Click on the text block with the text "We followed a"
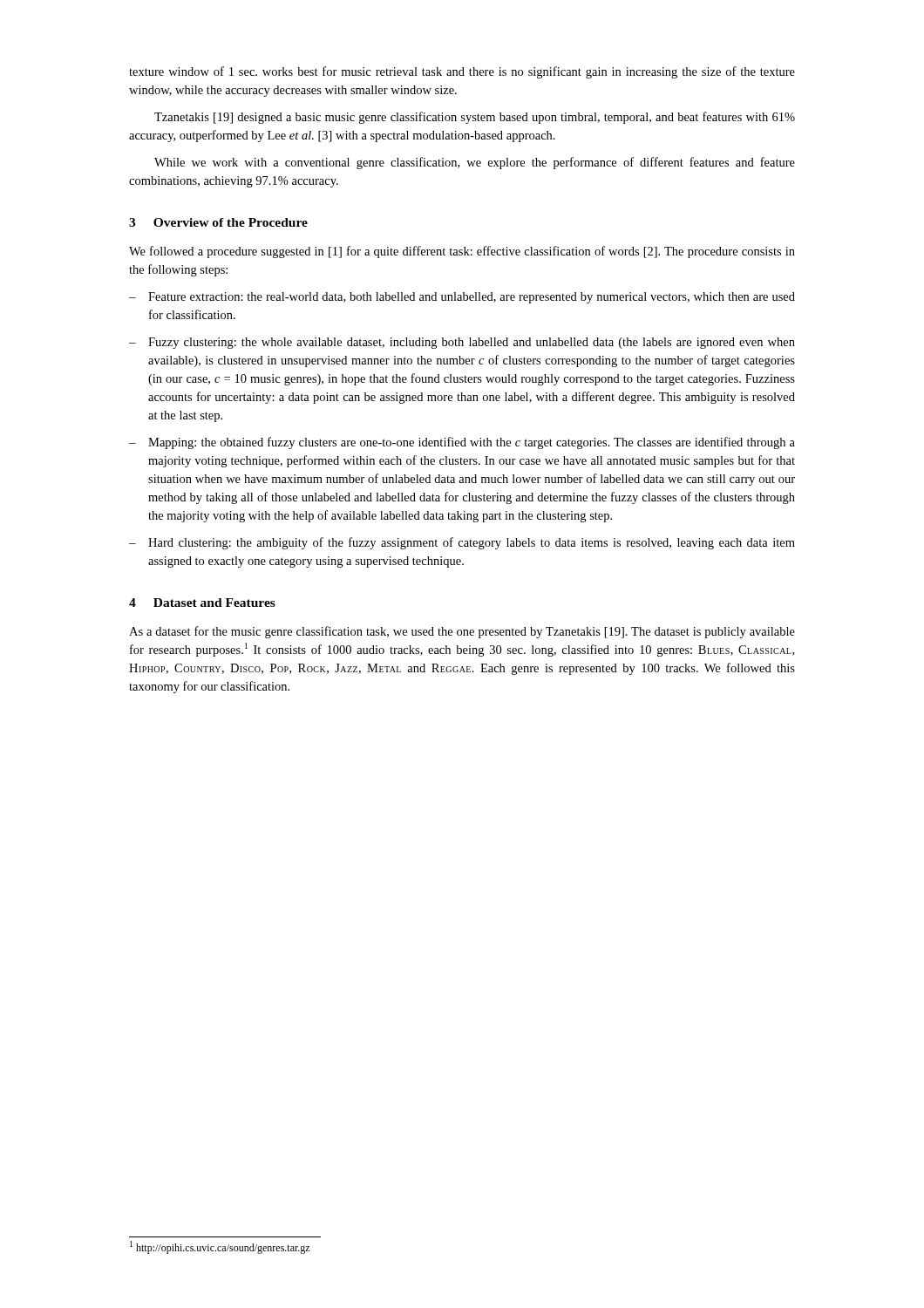Viewport: 924px width, 1308px height. (x=462, y=261)
